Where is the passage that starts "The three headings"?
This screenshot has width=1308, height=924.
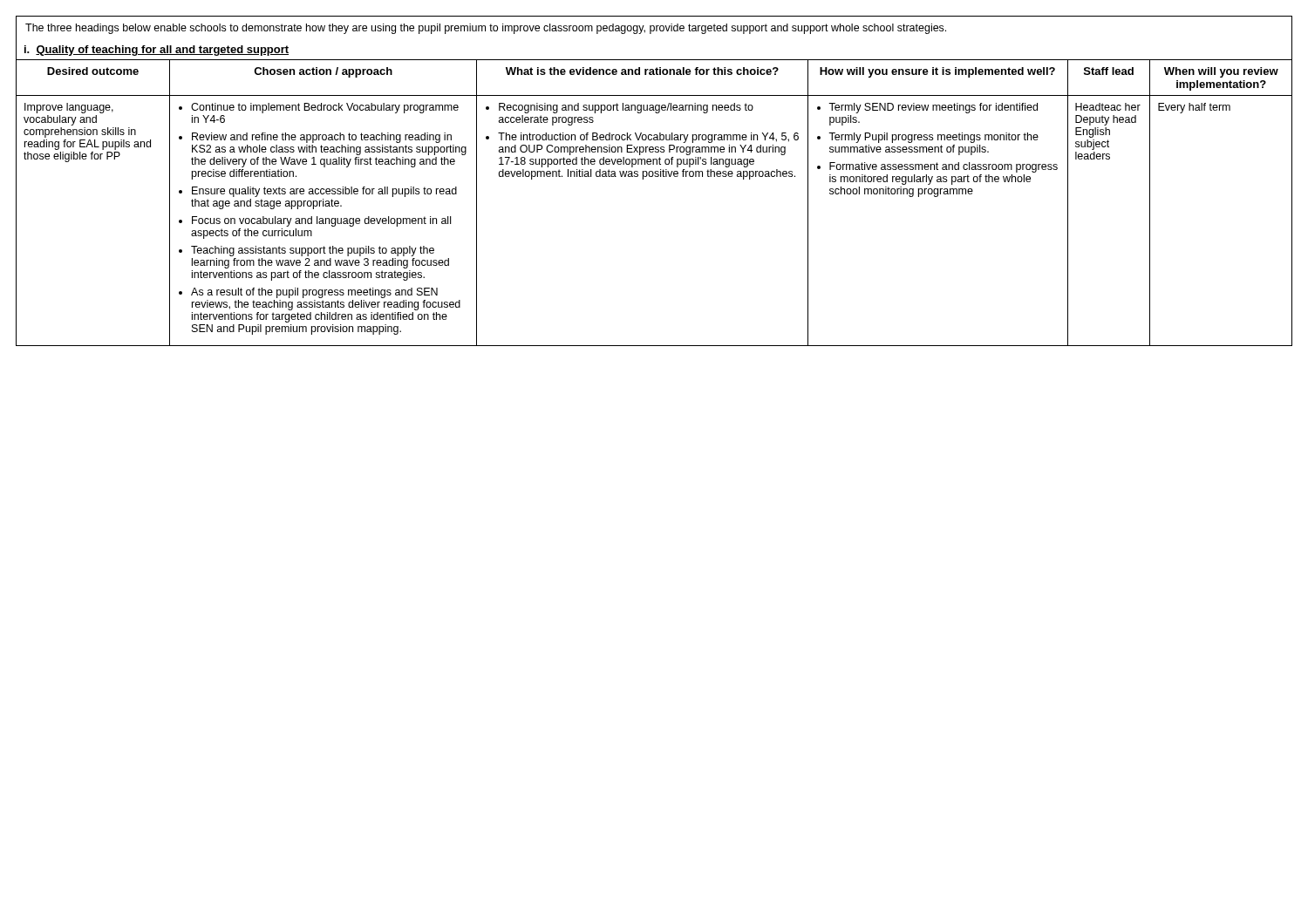point(486,28)
